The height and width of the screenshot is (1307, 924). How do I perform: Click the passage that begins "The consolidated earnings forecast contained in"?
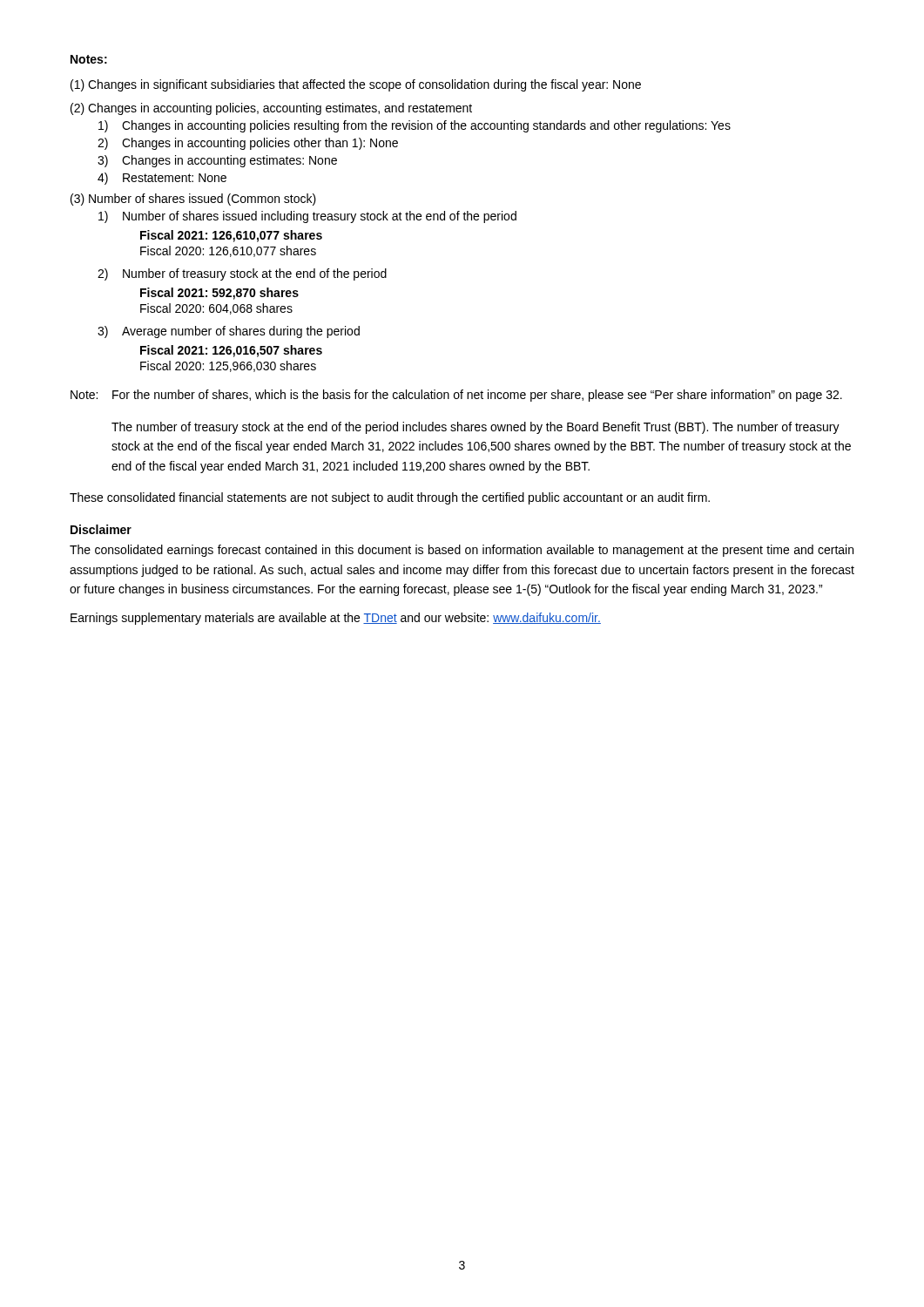click(462, 570)
